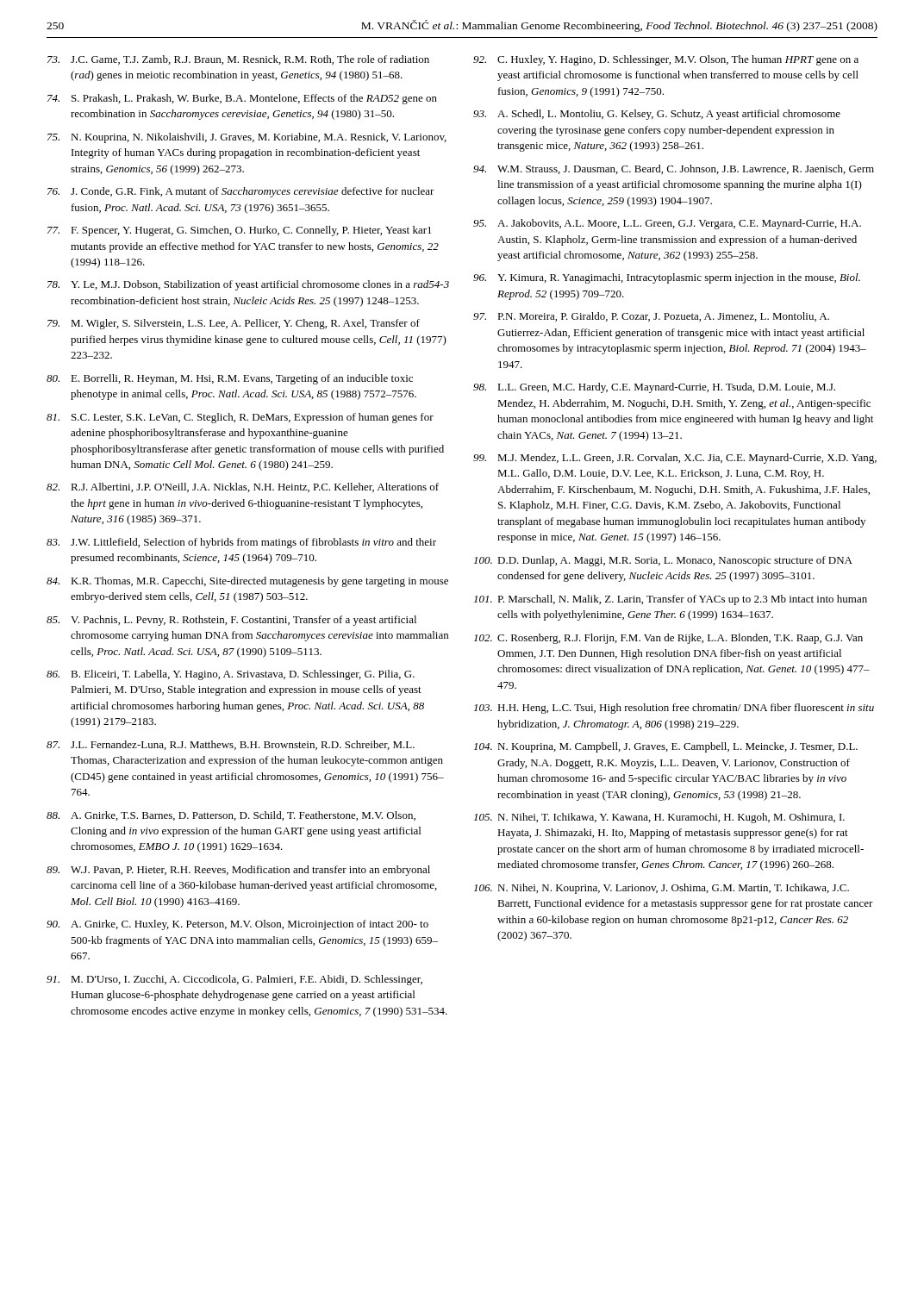The image size is (924, 1293).
Task: Click on the list item that says "74. S. Prakash, L. Prakash, W. Burke,"
Action: (x=249, y=106)
